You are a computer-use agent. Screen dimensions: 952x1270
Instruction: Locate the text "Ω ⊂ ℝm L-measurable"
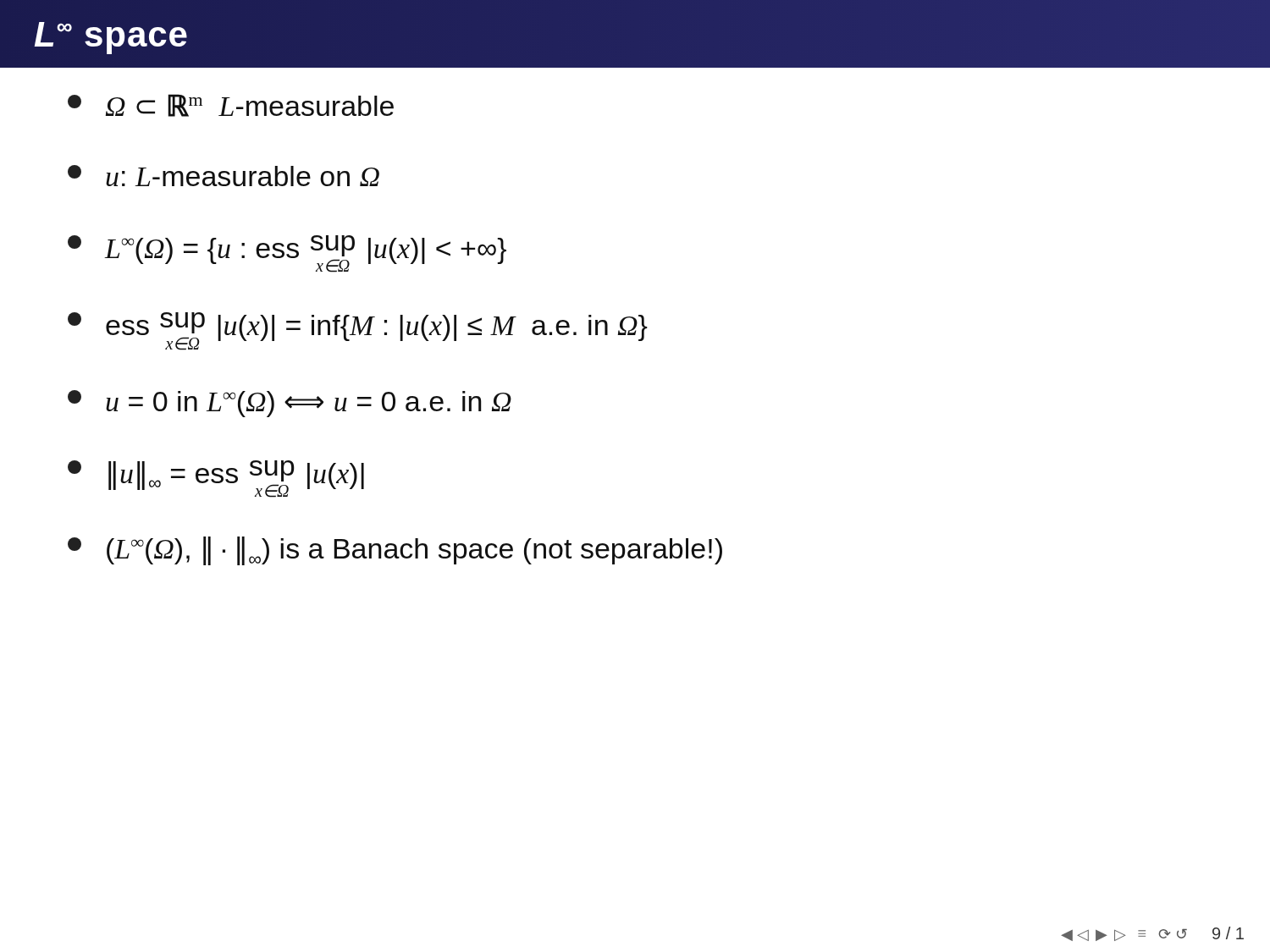click(231, 106)
